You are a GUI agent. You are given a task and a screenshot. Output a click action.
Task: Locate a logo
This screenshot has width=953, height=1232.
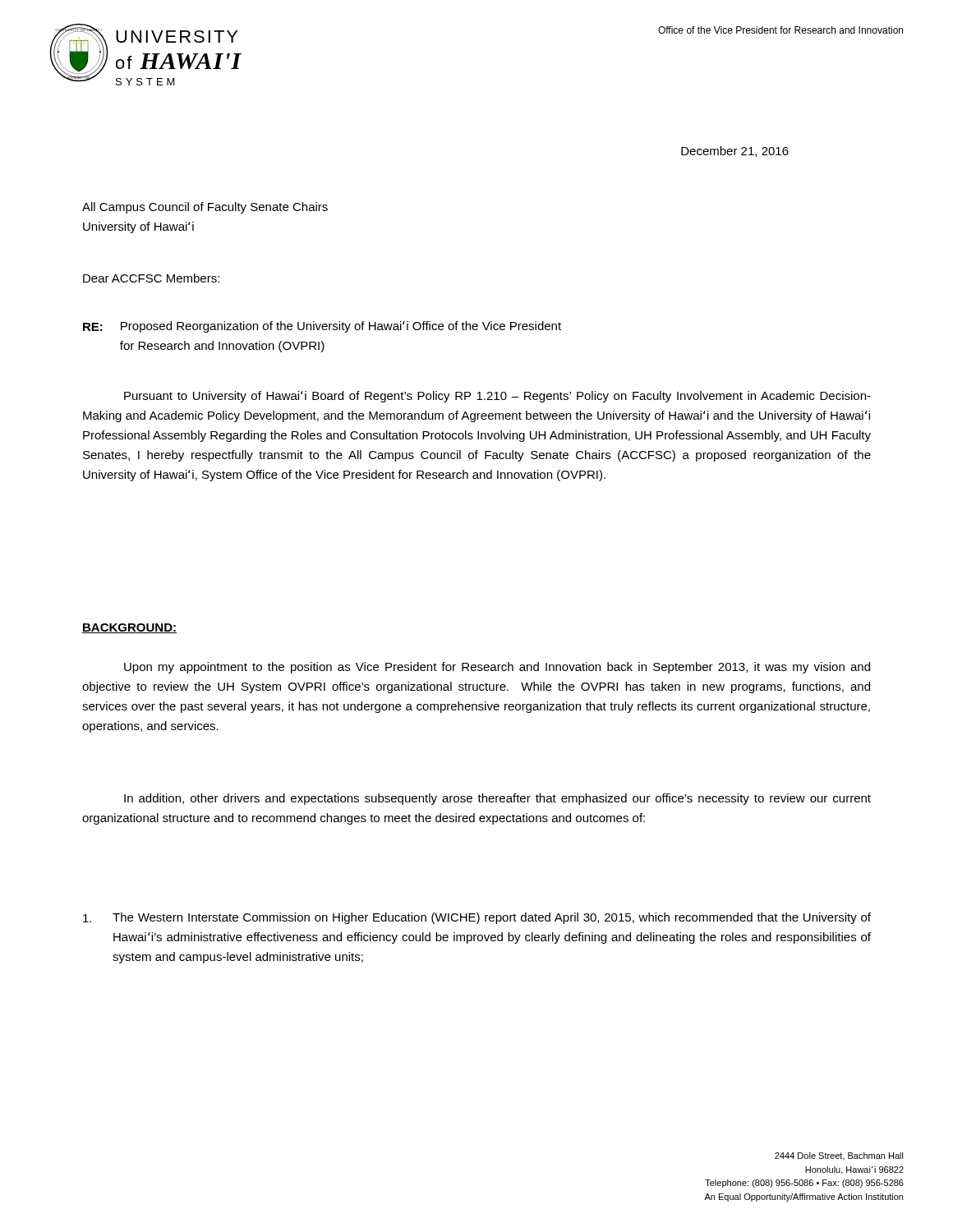coord(145,55)
